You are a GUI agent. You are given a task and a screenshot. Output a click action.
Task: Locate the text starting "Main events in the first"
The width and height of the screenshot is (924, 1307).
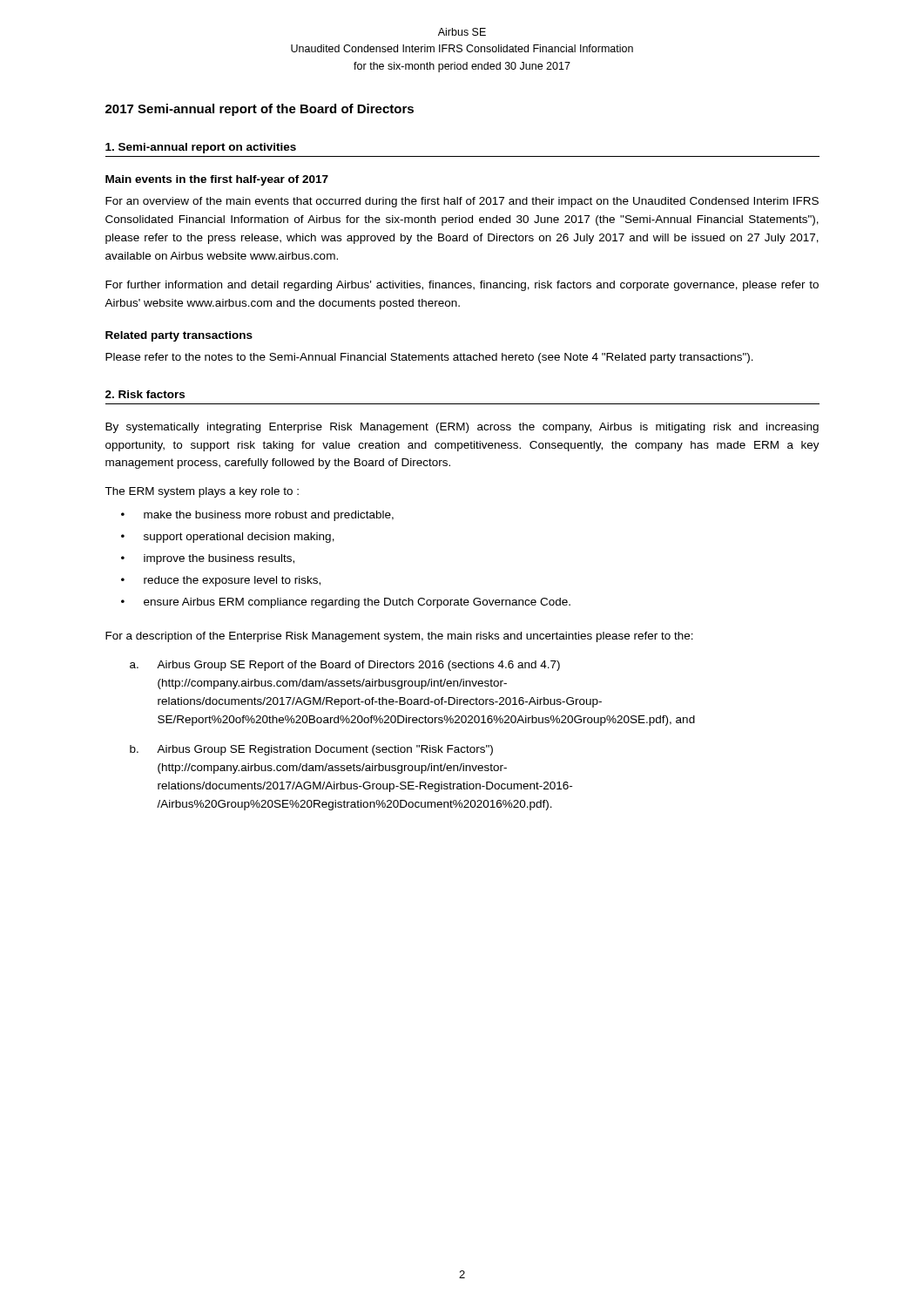pos(217,179)
